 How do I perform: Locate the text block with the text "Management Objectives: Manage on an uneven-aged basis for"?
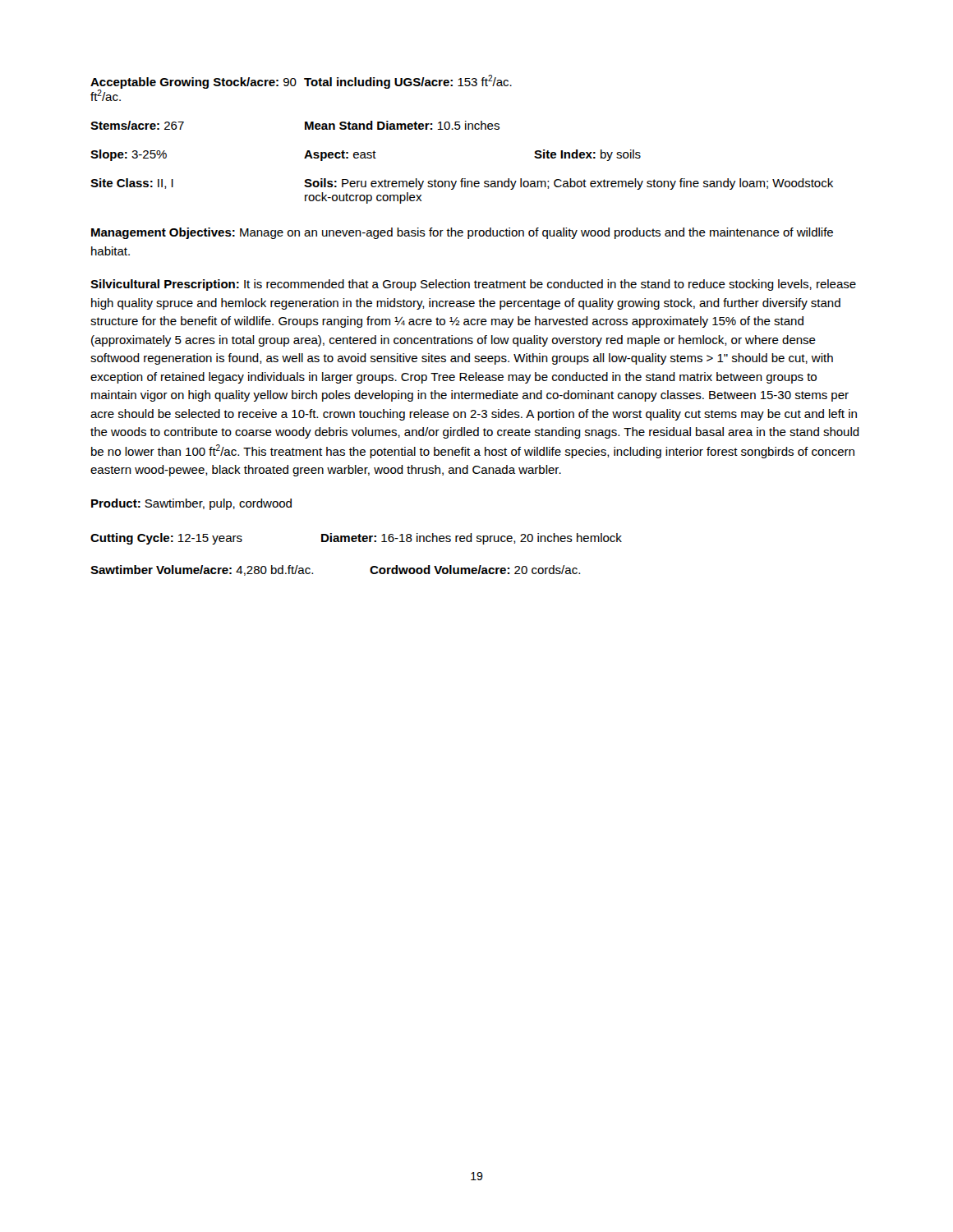476,242
